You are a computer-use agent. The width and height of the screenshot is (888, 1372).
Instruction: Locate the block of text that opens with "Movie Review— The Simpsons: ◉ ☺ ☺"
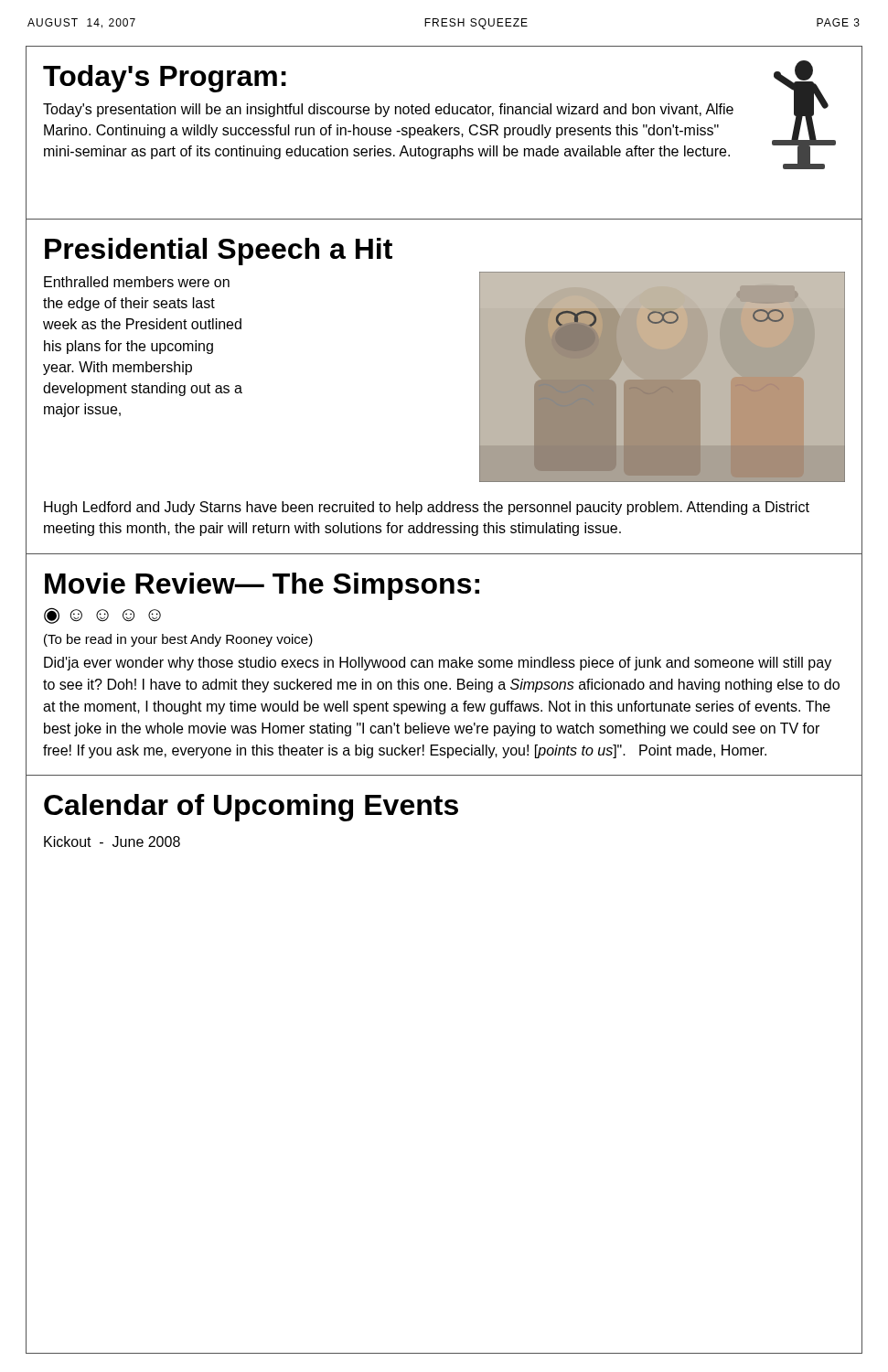point(444,665)
